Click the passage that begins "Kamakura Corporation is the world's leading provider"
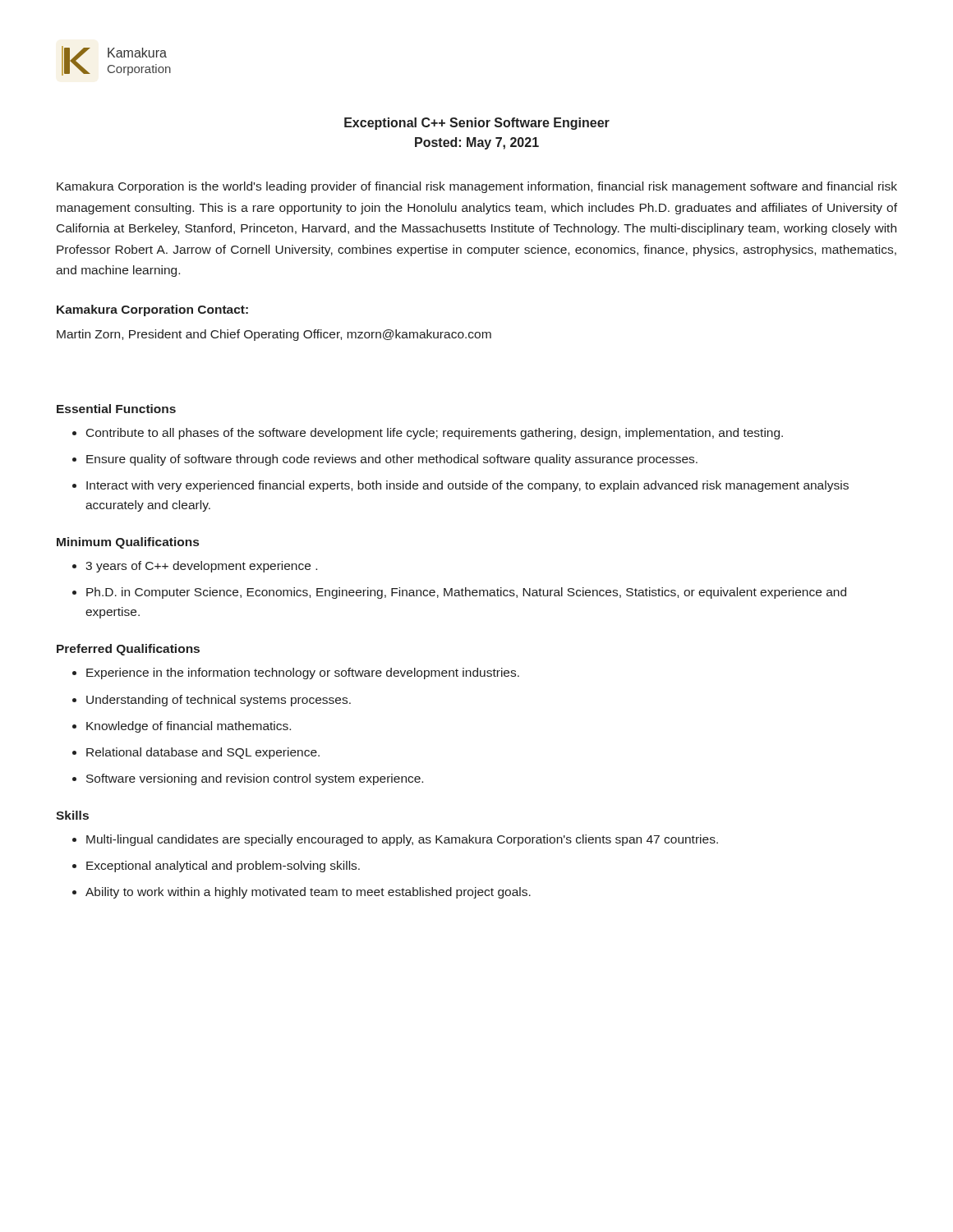 tap(476, 228)
